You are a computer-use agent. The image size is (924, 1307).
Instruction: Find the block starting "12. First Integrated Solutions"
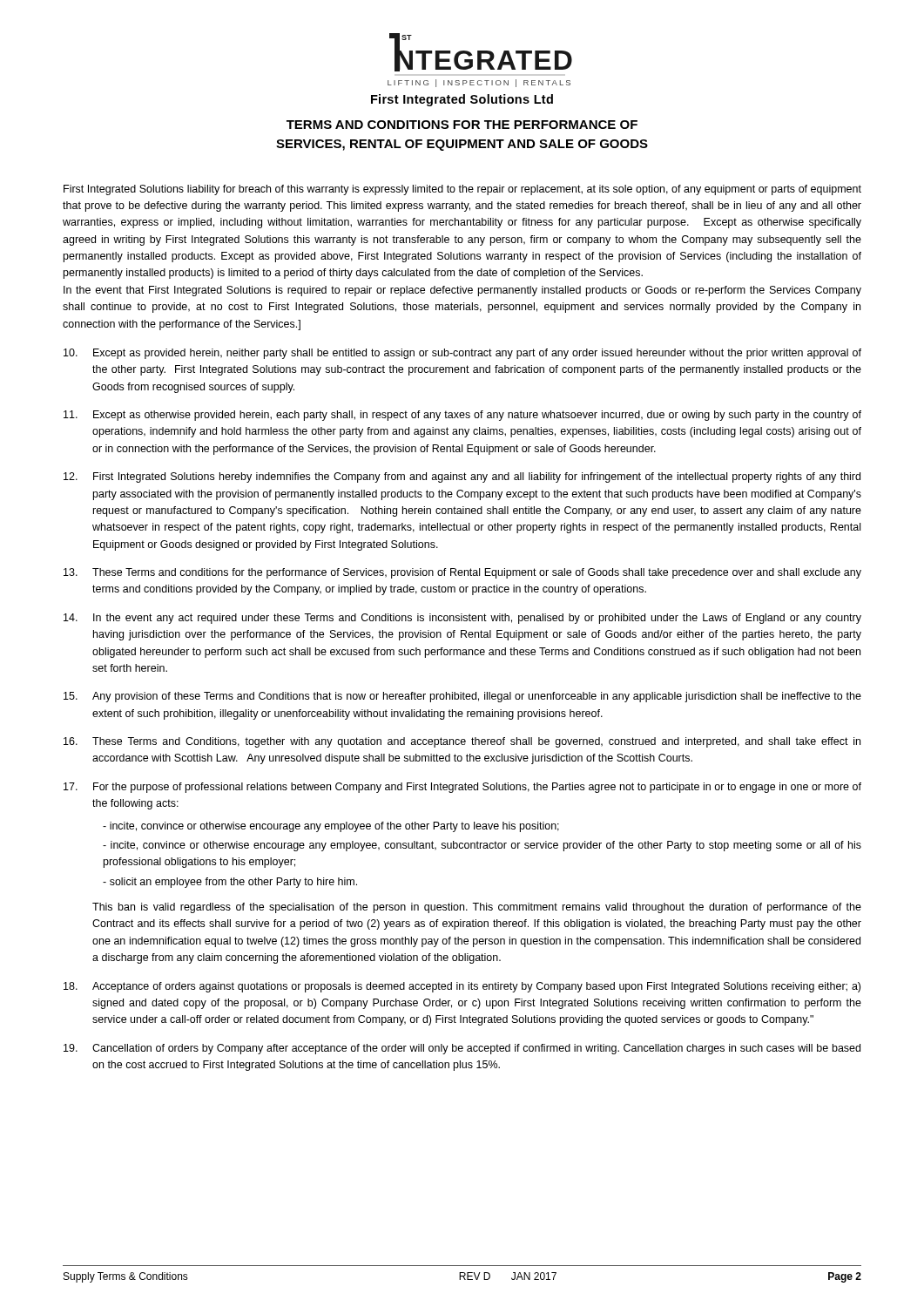462,511
